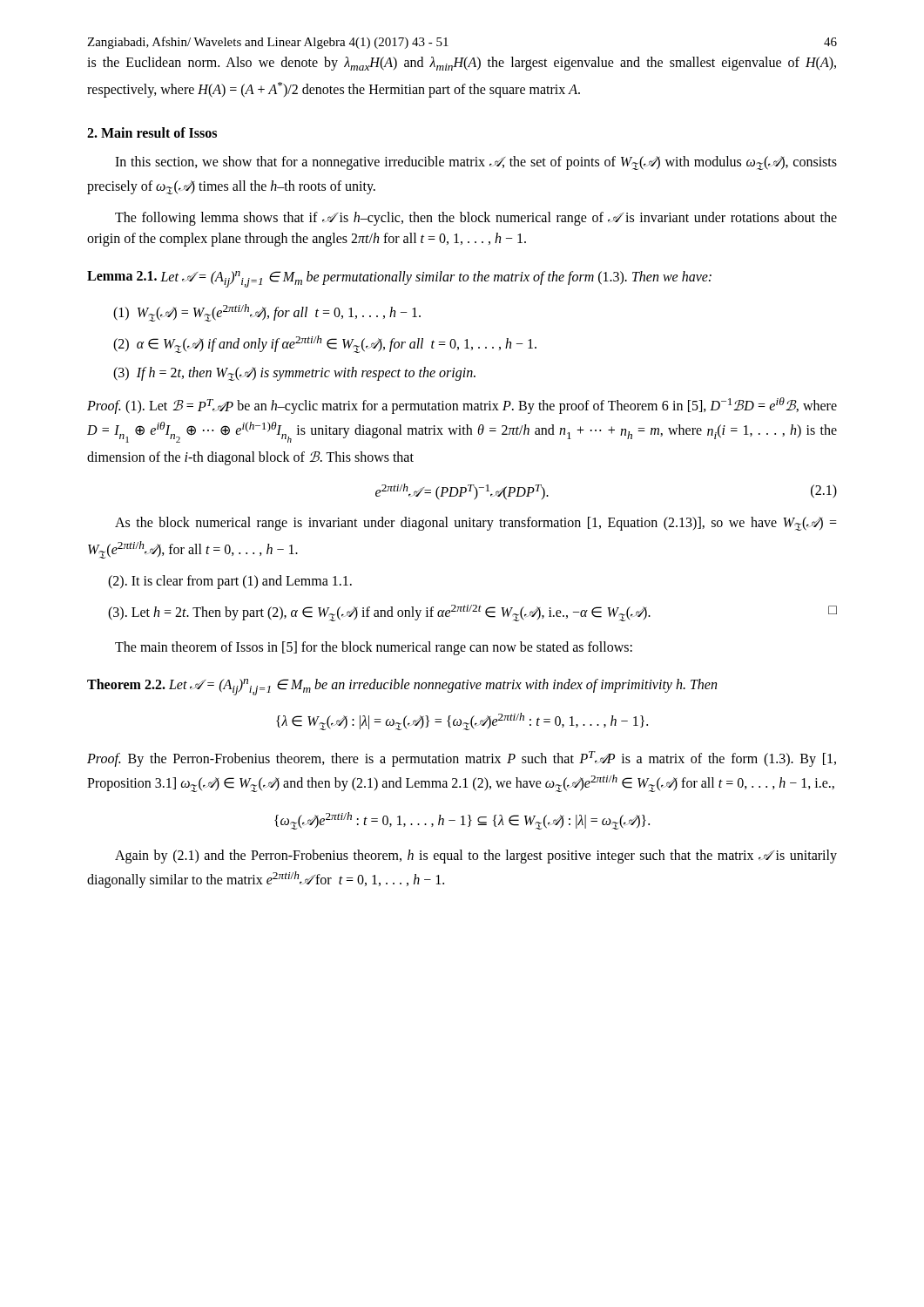Locate the text block with the text "In this section, we show"

click(462, 176)
